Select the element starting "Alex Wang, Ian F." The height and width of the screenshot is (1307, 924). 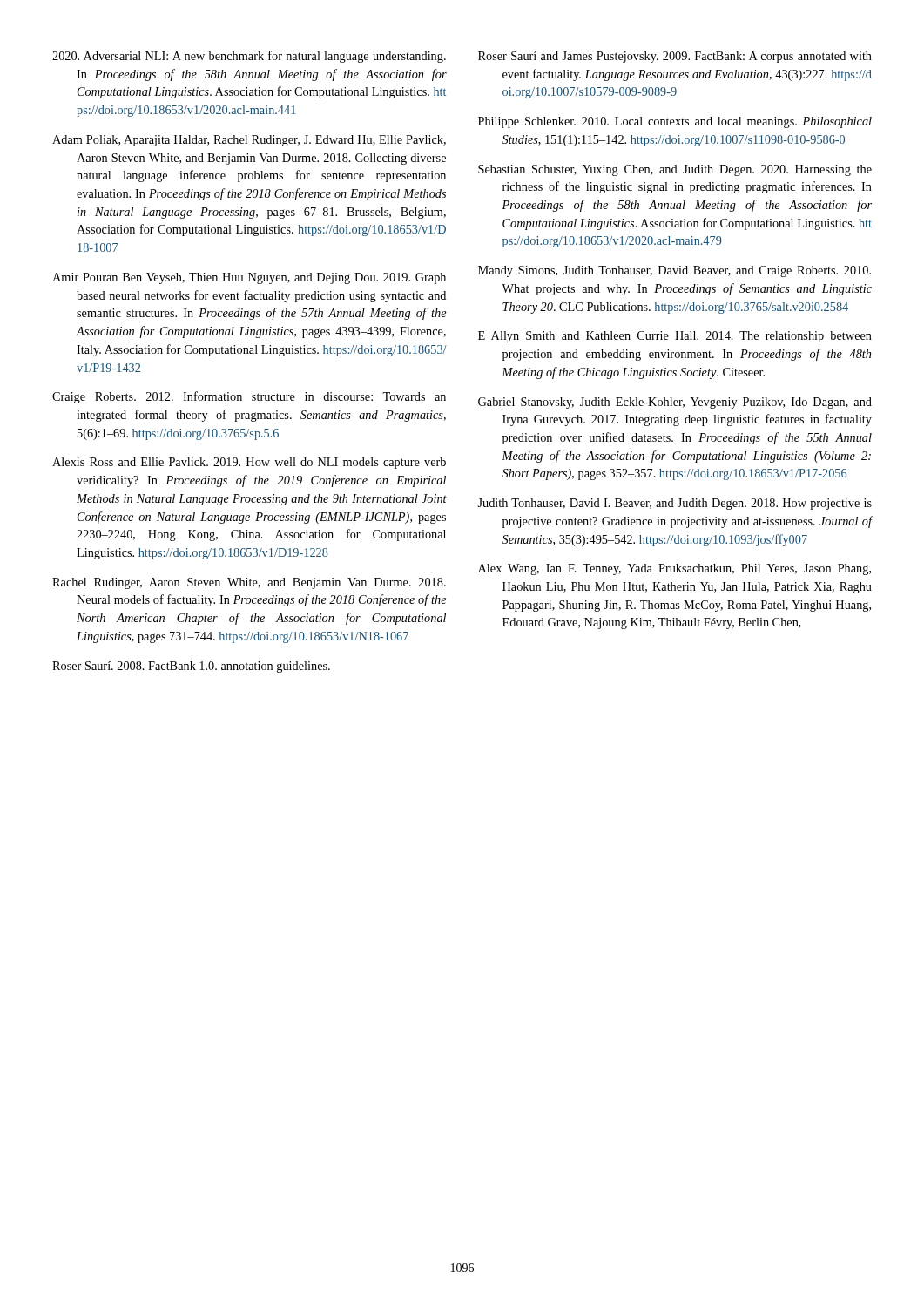coord(675,595)
